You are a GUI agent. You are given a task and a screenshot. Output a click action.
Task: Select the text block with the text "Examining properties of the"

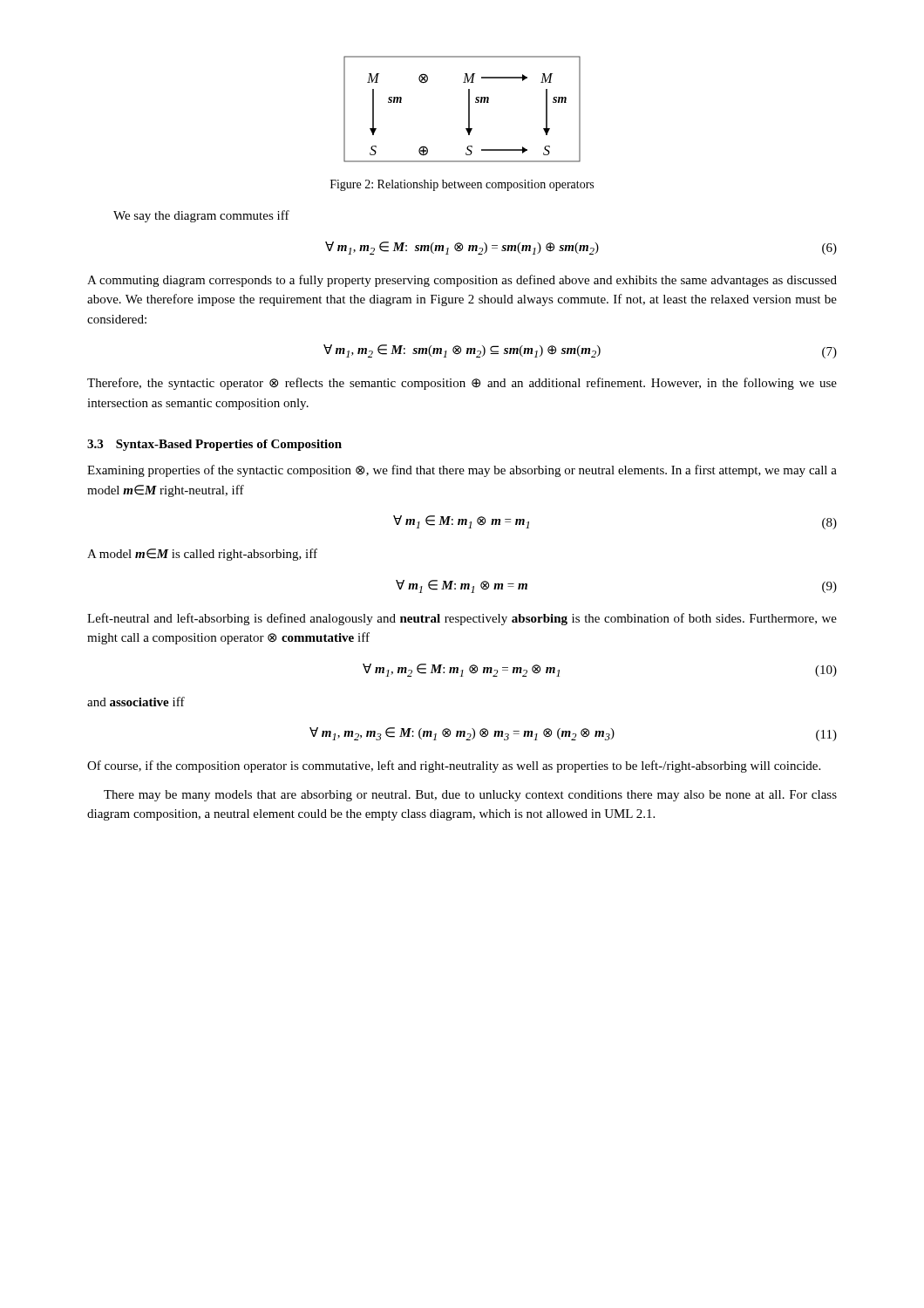point(462,480)
